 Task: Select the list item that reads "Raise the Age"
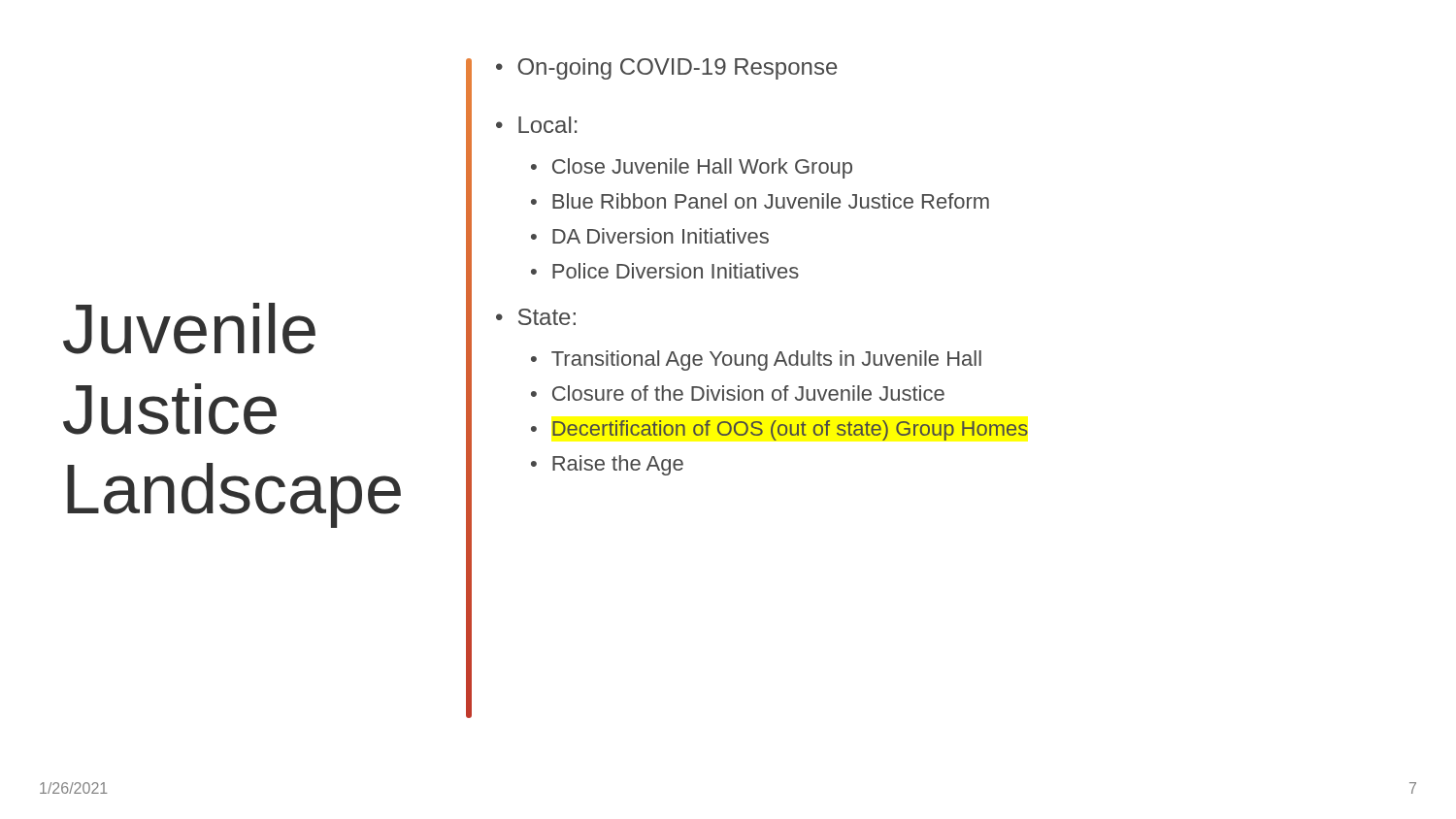click(618, 463)
